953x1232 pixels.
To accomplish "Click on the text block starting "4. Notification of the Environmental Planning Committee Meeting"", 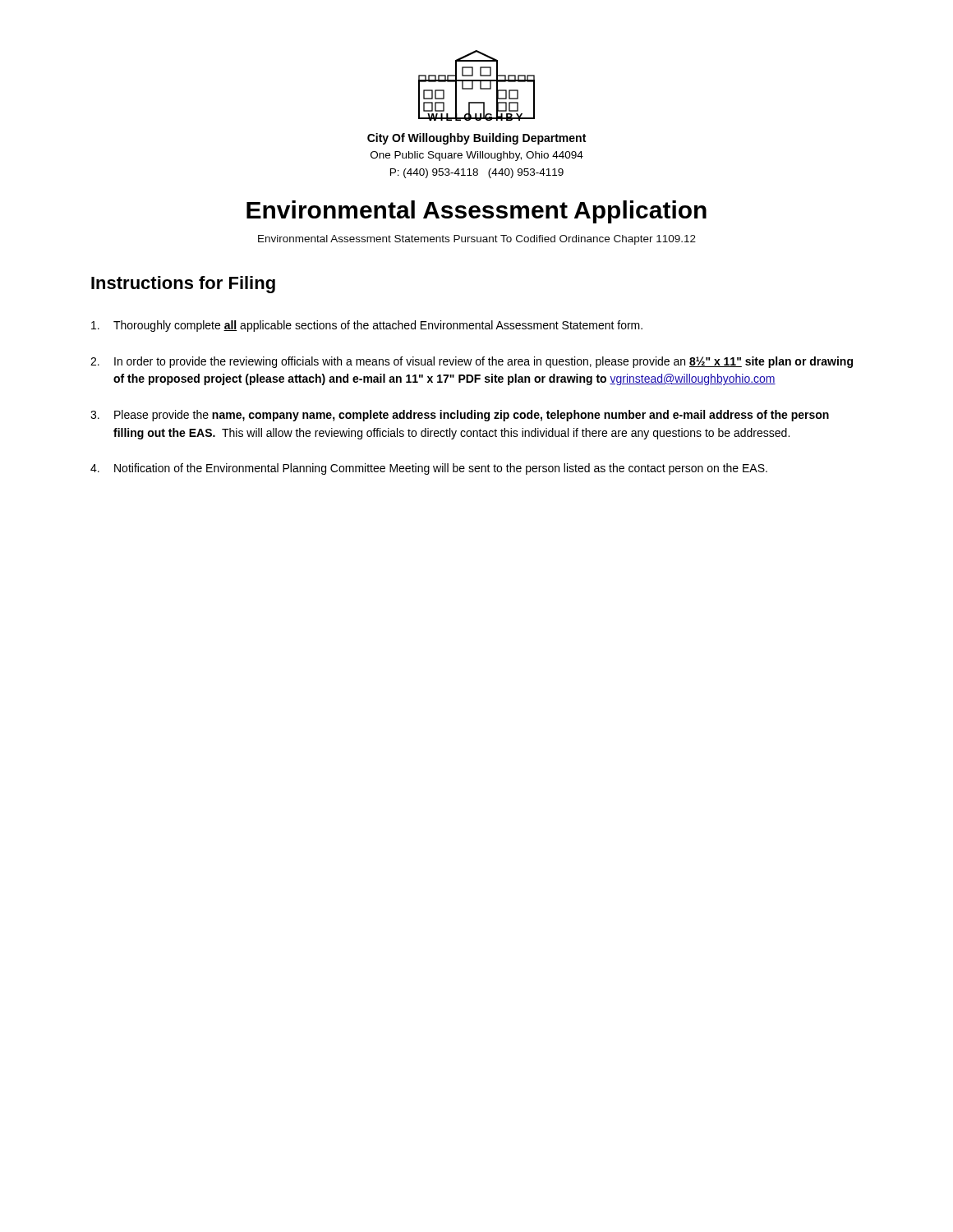I will tap(476, 469).
